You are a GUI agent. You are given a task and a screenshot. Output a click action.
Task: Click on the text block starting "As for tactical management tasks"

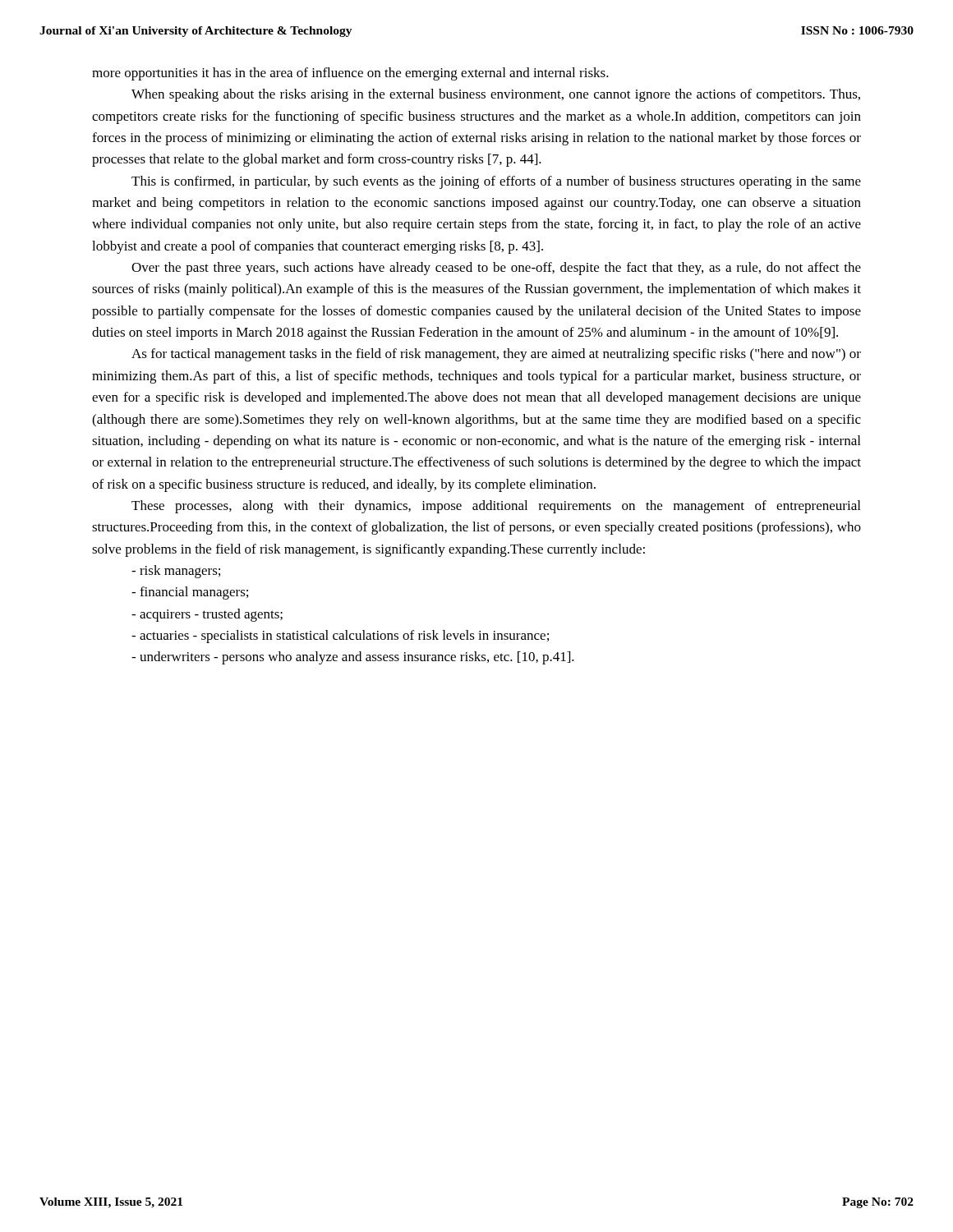click(476, 419)
